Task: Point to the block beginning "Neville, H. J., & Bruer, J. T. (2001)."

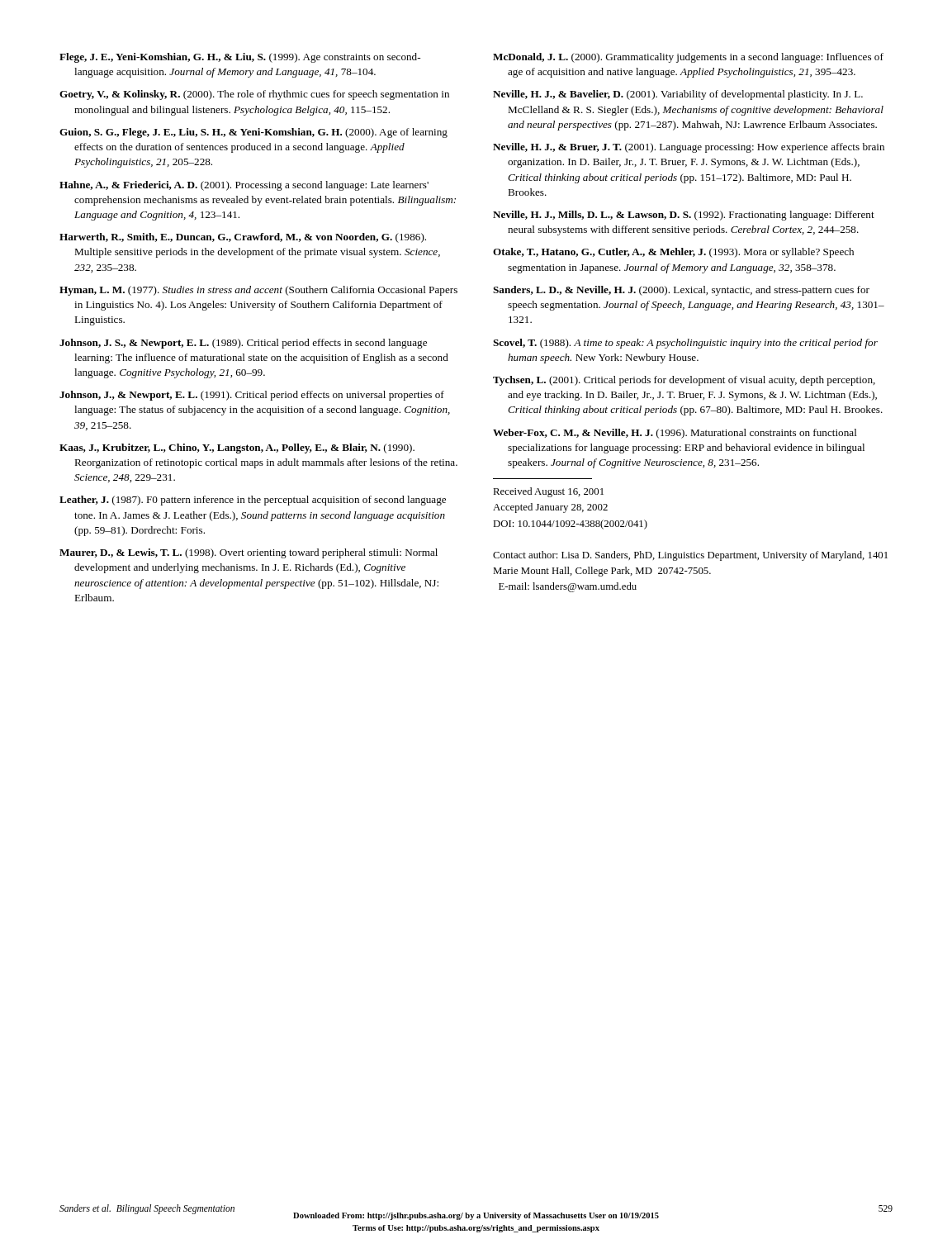Action: pos(689,169)
